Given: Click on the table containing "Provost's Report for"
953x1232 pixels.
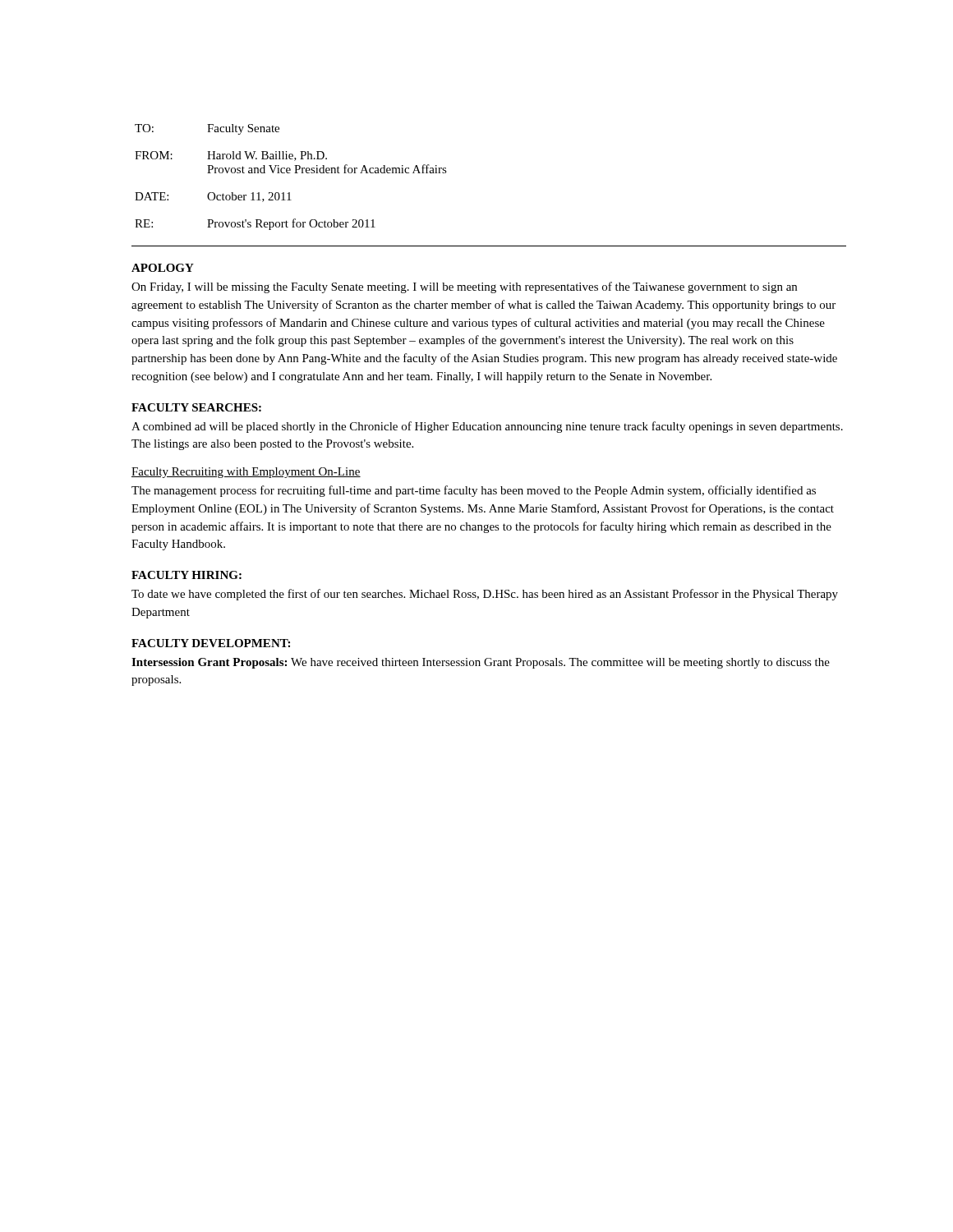Looking at the screenshot, I should pos(489,181).
